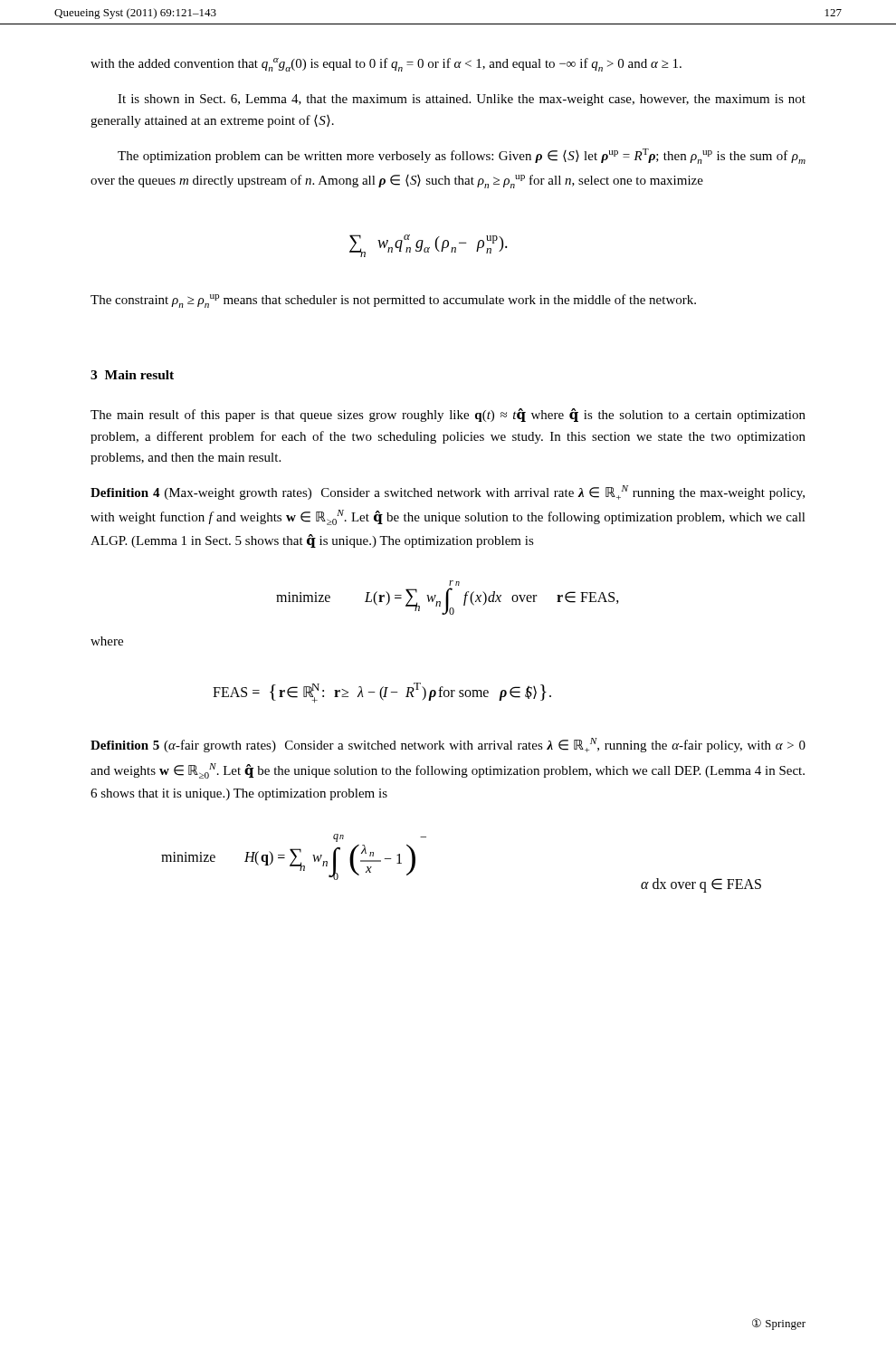Select the formula that says "FEAS = { r ∈ ℝ N +"
This screenshot has height=1358, width=896.
pos(448,693)
